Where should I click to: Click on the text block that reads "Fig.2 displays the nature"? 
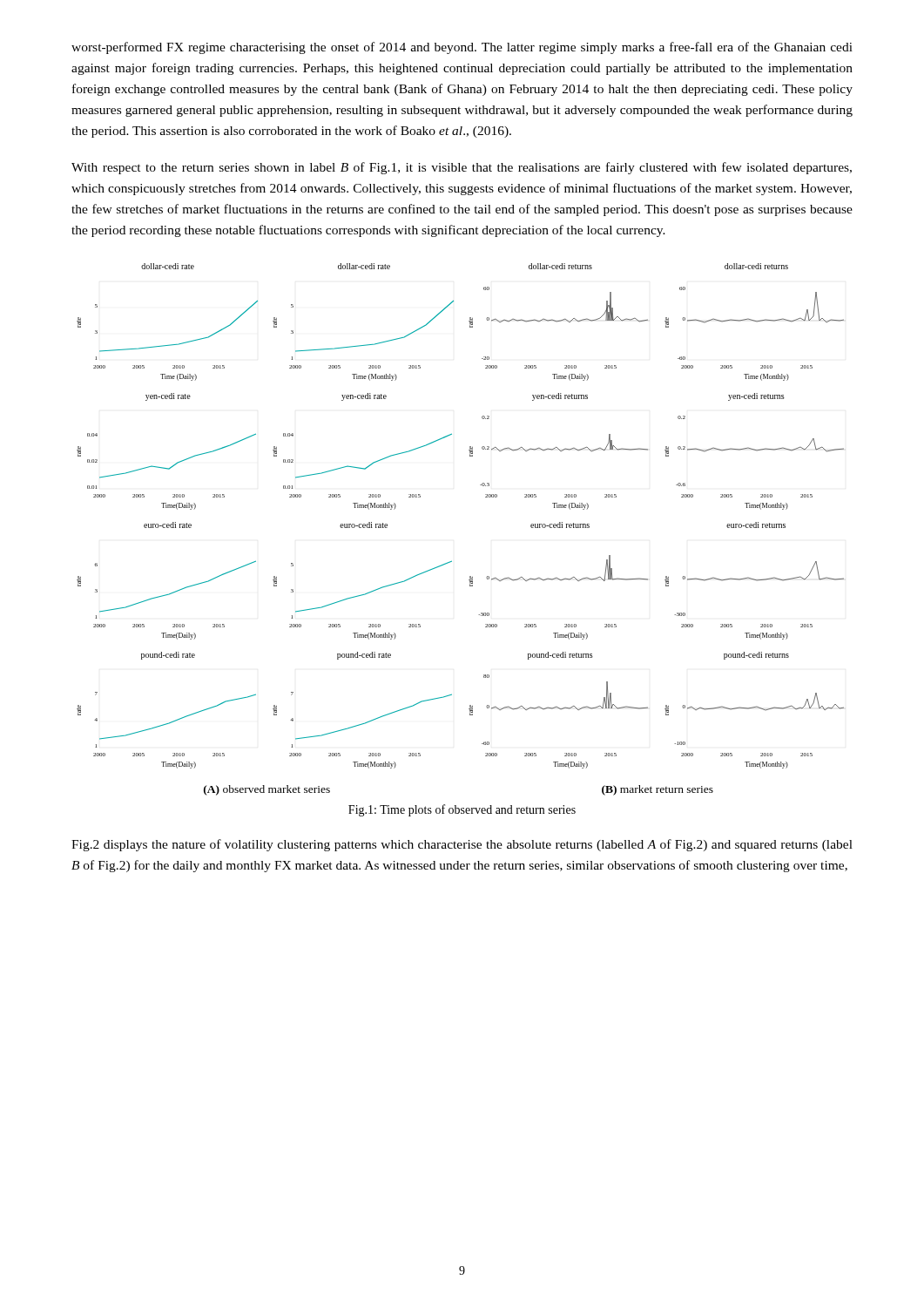(462, 854)
